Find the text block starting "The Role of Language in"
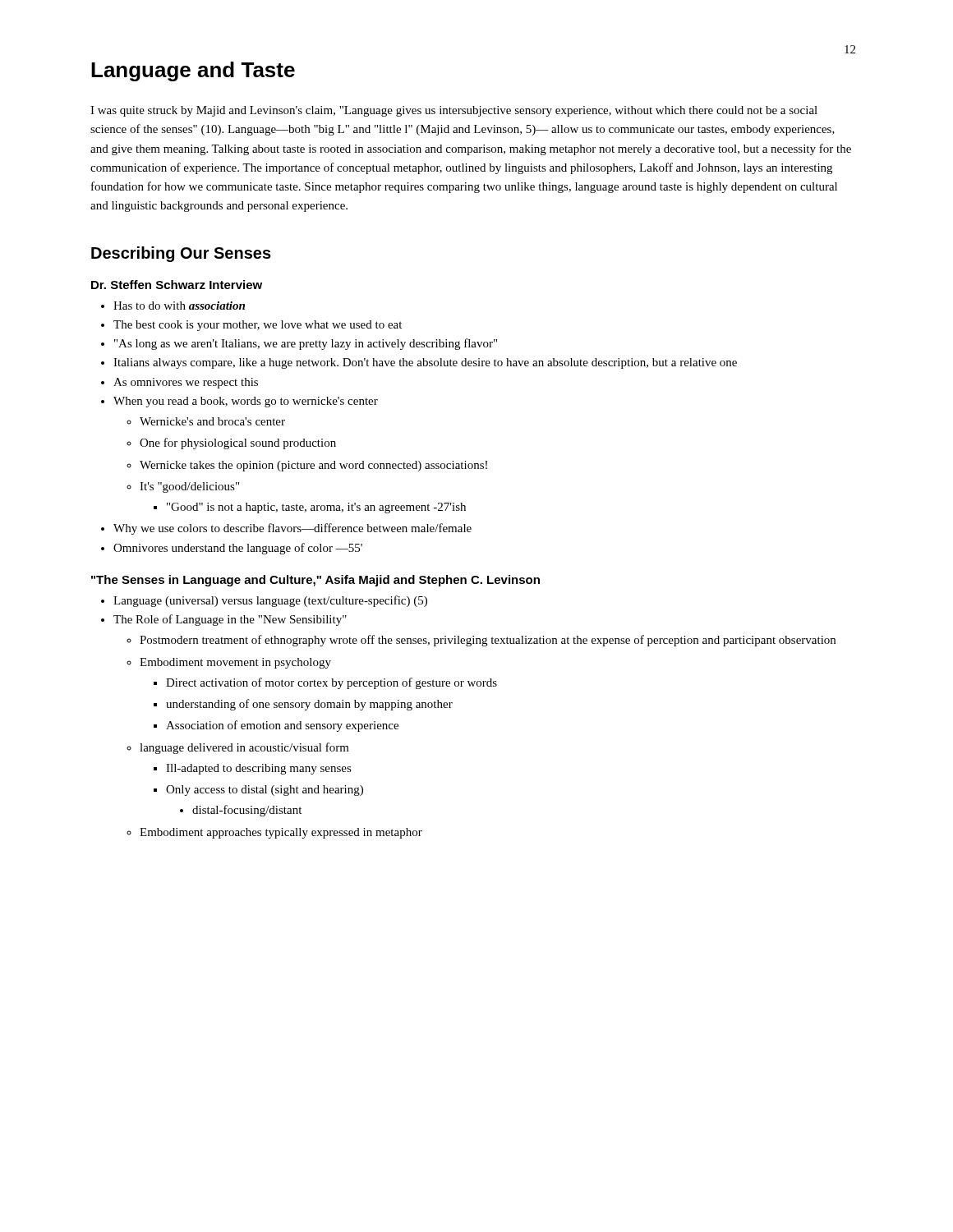Screen dimensions: 1232x953 pyautogui.click(x=230, y=620)
